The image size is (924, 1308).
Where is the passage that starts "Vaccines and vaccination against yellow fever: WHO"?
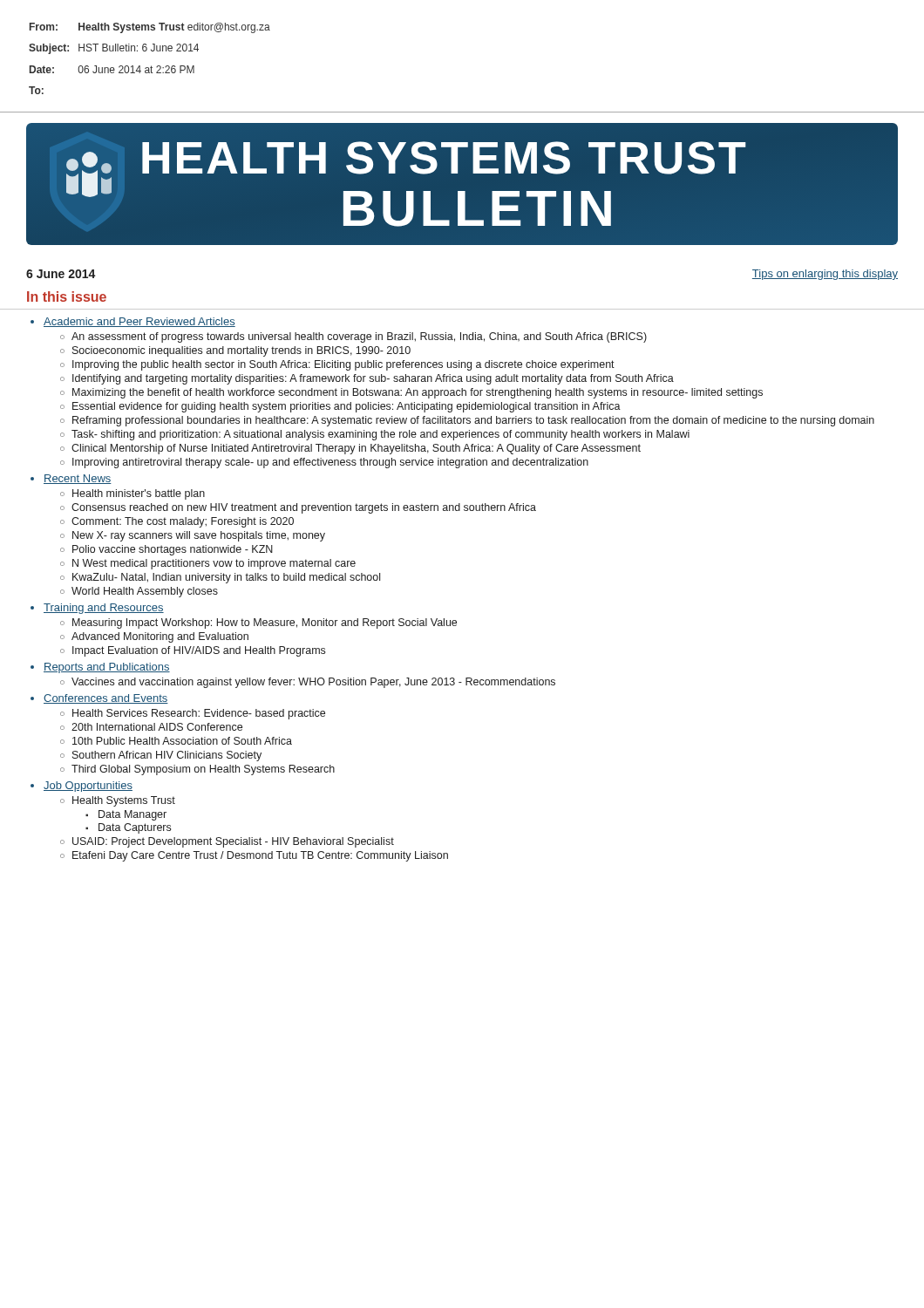314,682
